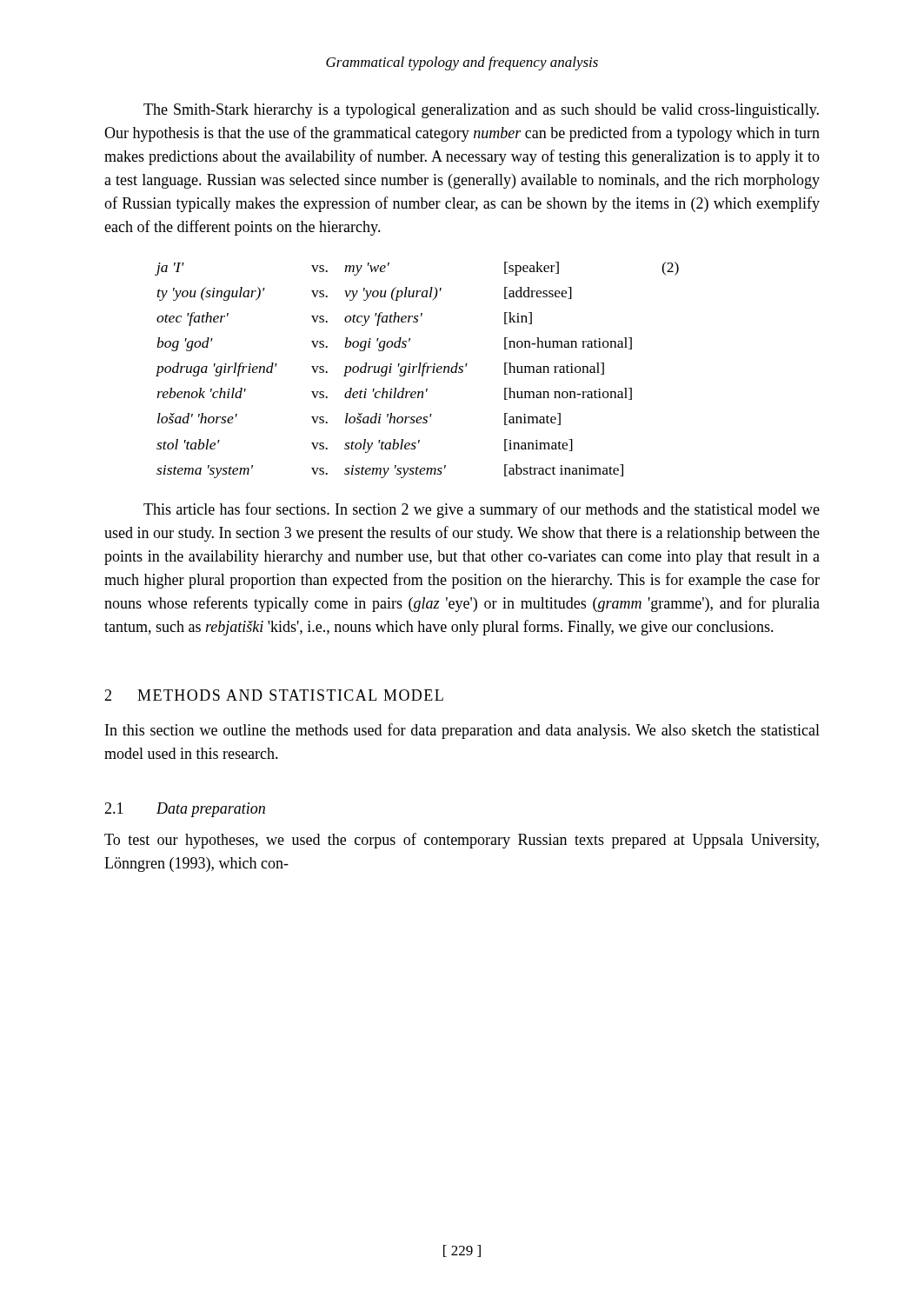Screen dimensions: 1304x924
Task: Select the region starting "This article has four sections."
Action: click(x=462, y=568)
